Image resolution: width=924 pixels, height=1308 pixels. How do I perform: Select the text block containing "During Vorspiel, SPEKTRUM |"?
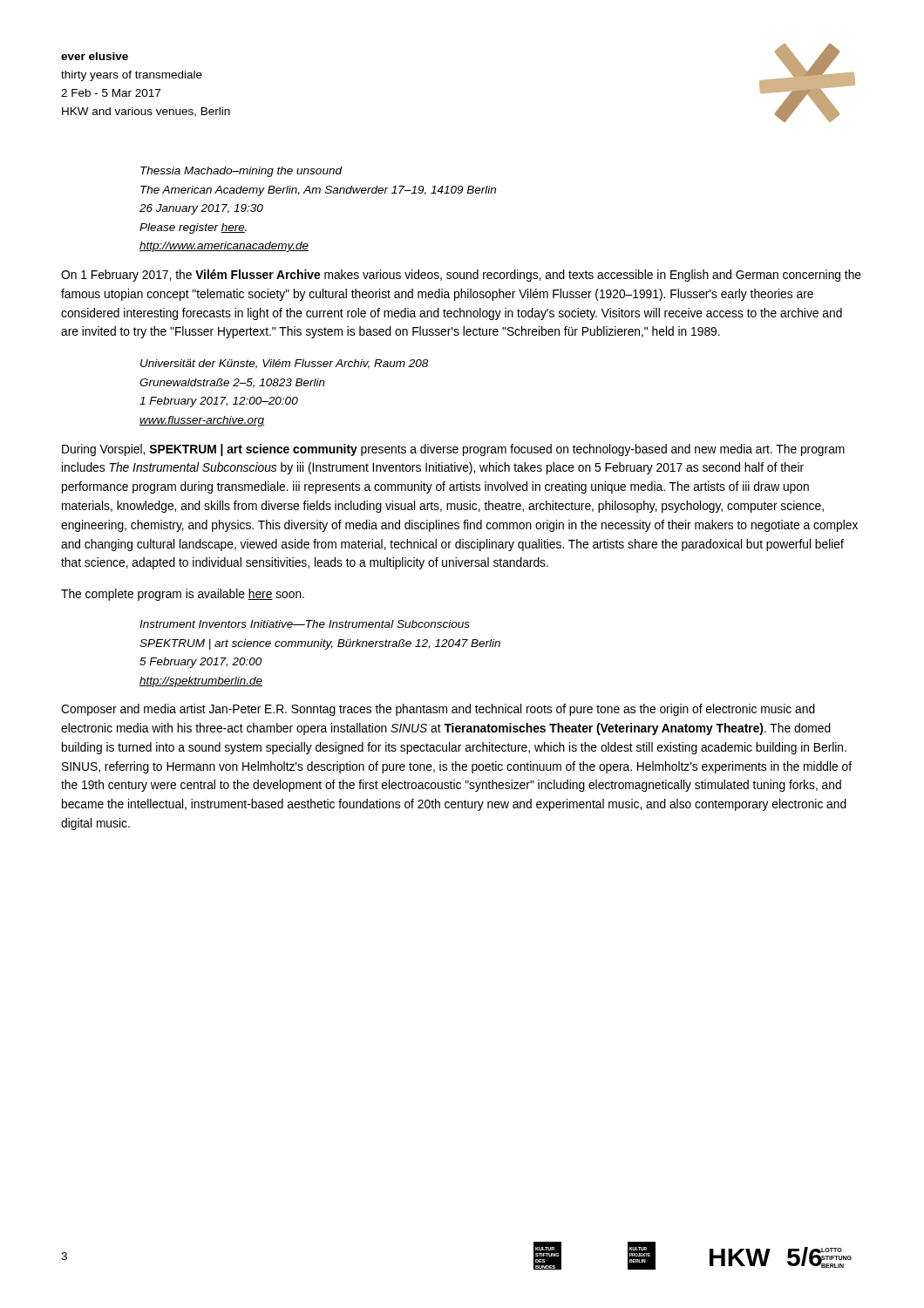click(x=460, y=506)
